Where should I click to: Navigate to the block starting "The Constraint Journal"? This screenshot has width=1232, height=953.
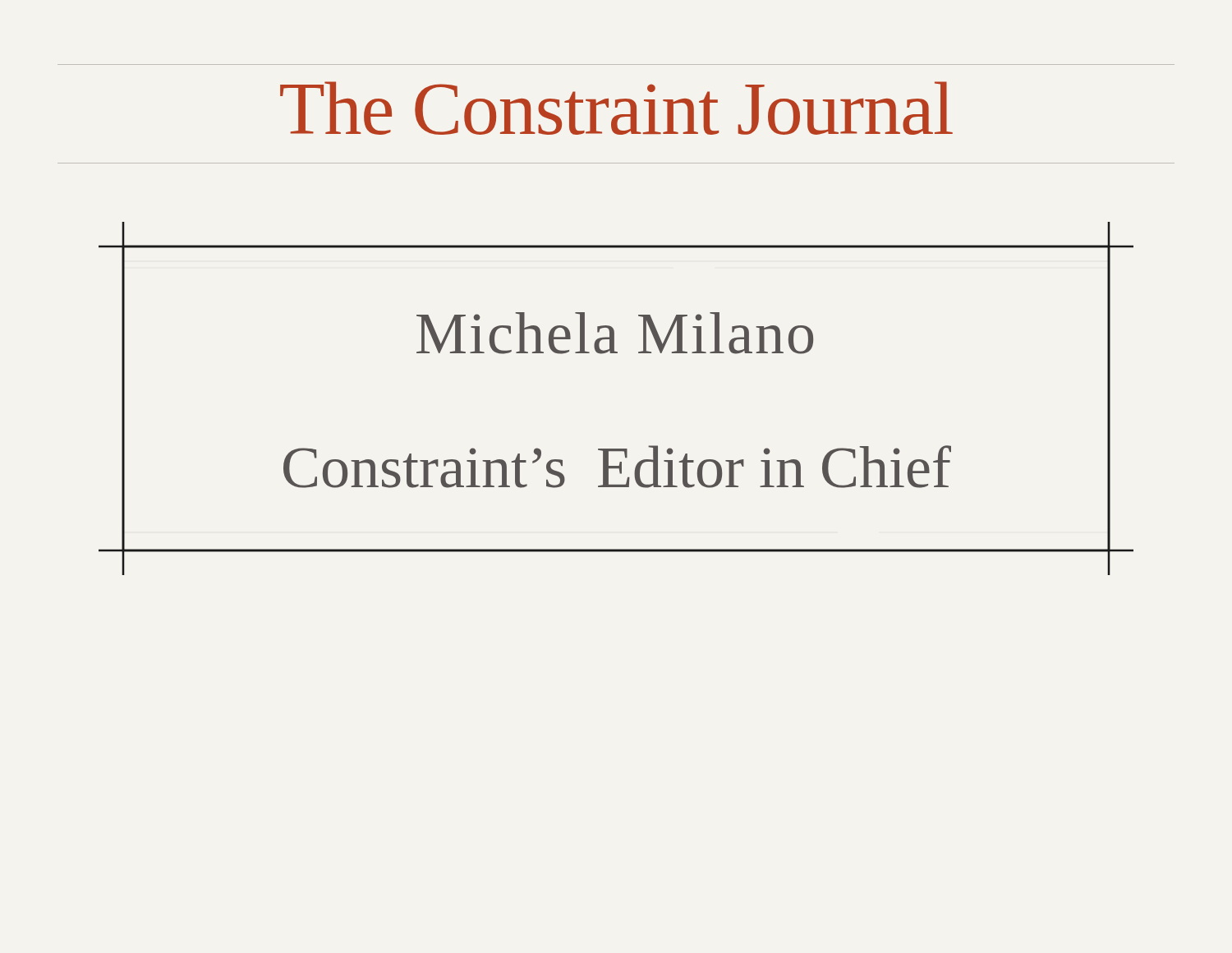tap(616, 109)
